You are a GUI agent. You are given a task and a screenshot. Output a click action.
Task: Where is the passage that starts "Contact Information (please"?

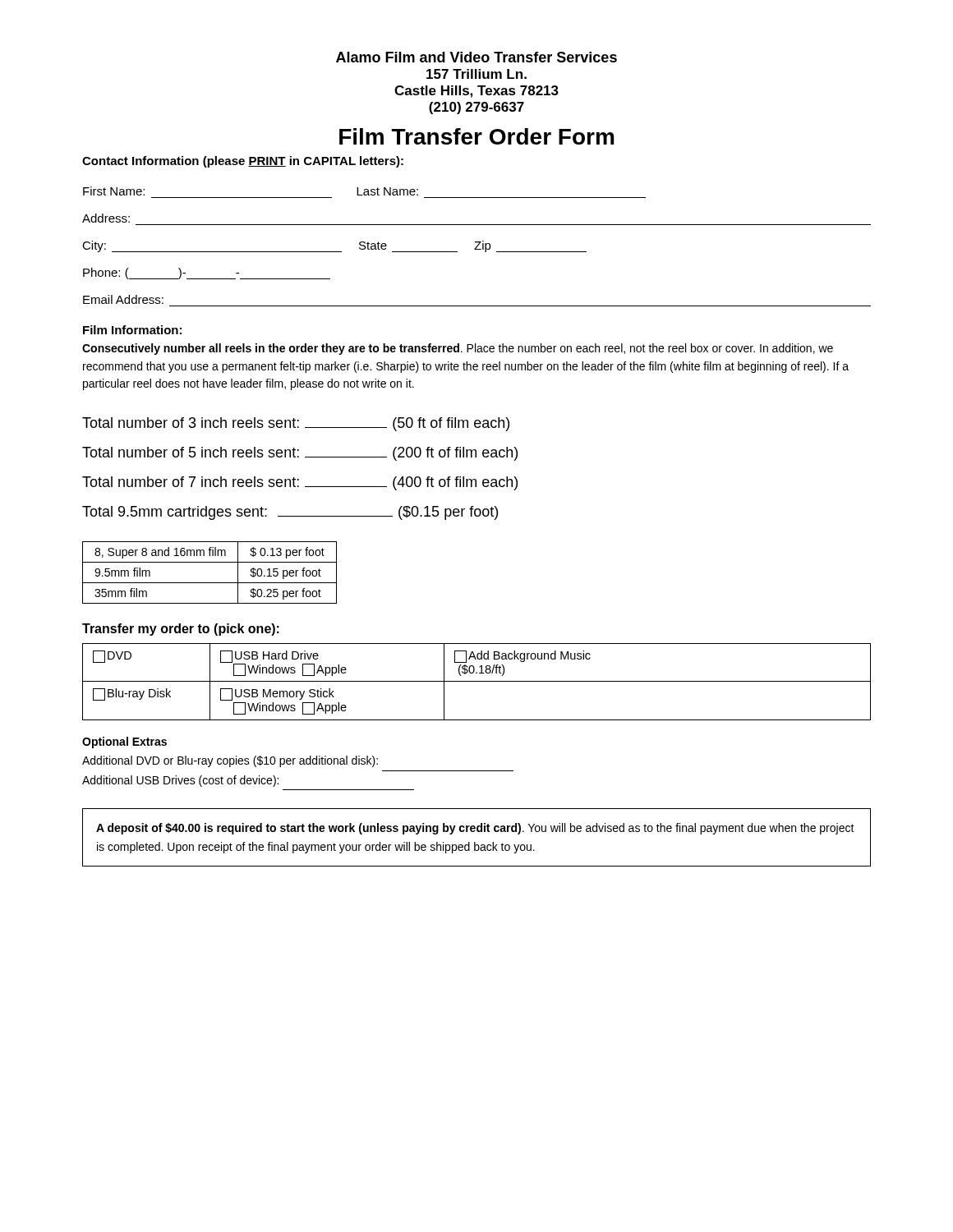243,162
